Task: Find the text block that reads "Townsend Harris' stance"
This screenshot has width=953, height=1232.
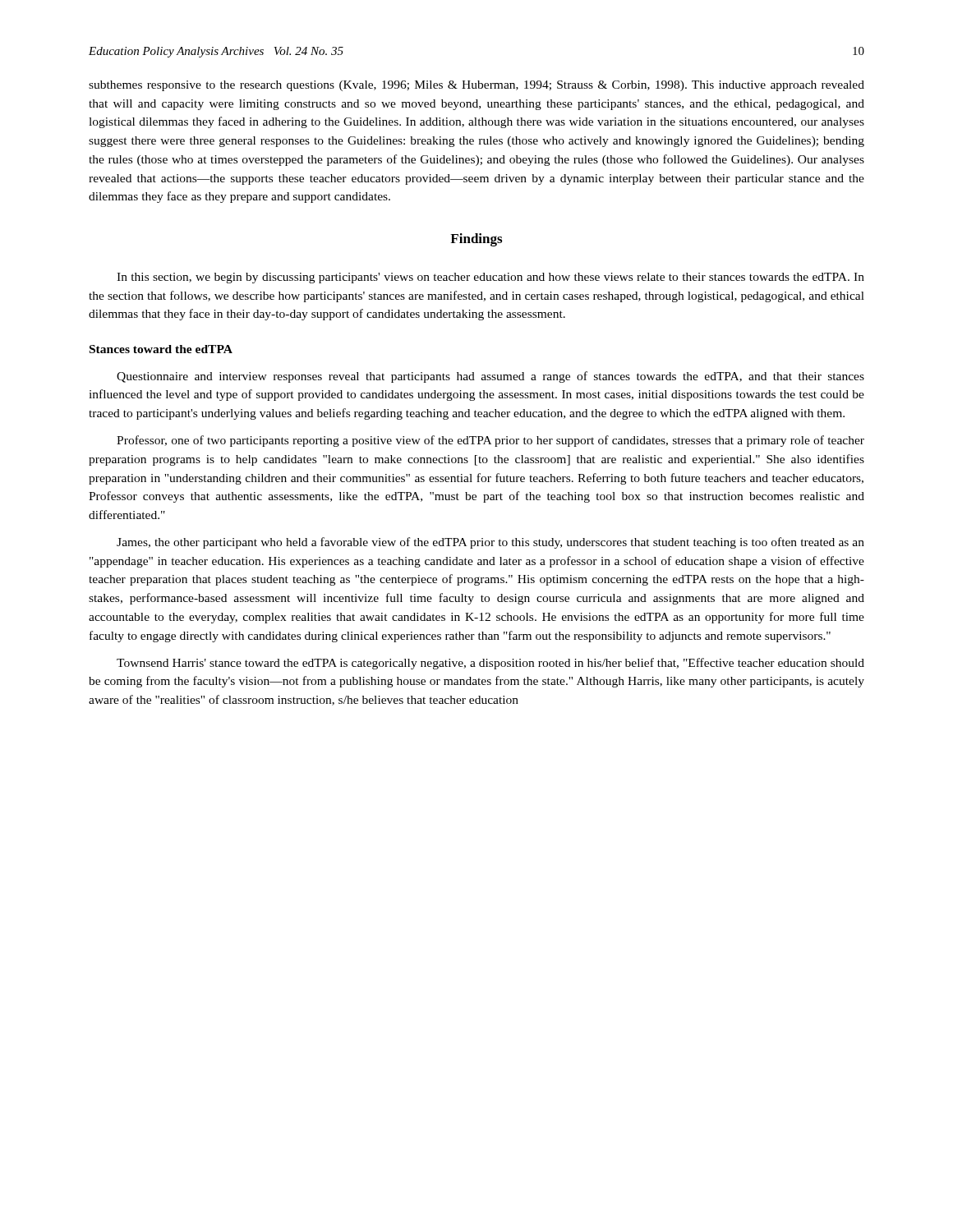Action: pyautogui.click(x=476, y=681)
